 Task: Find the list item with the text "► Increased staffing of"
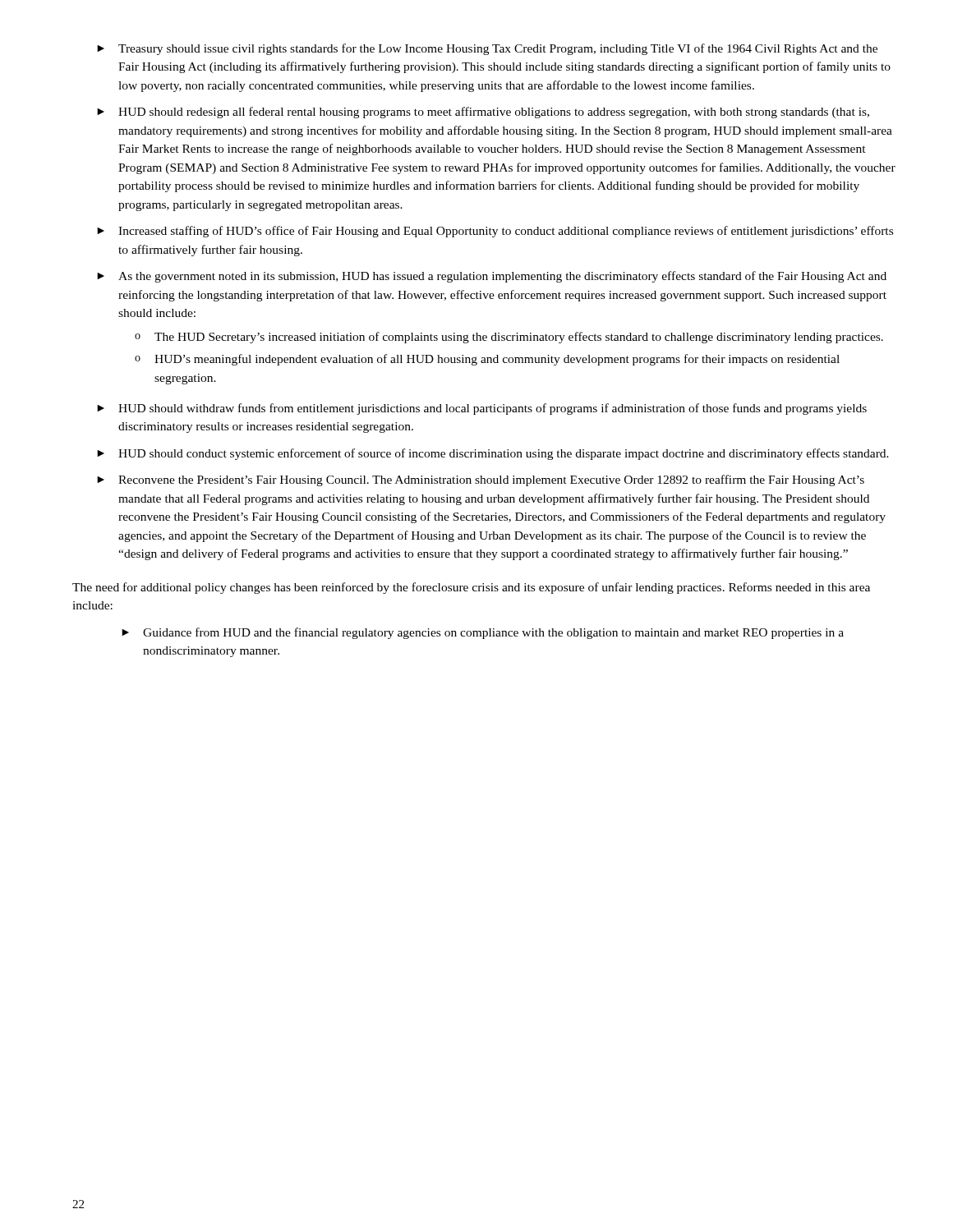(x=496, y=240)
